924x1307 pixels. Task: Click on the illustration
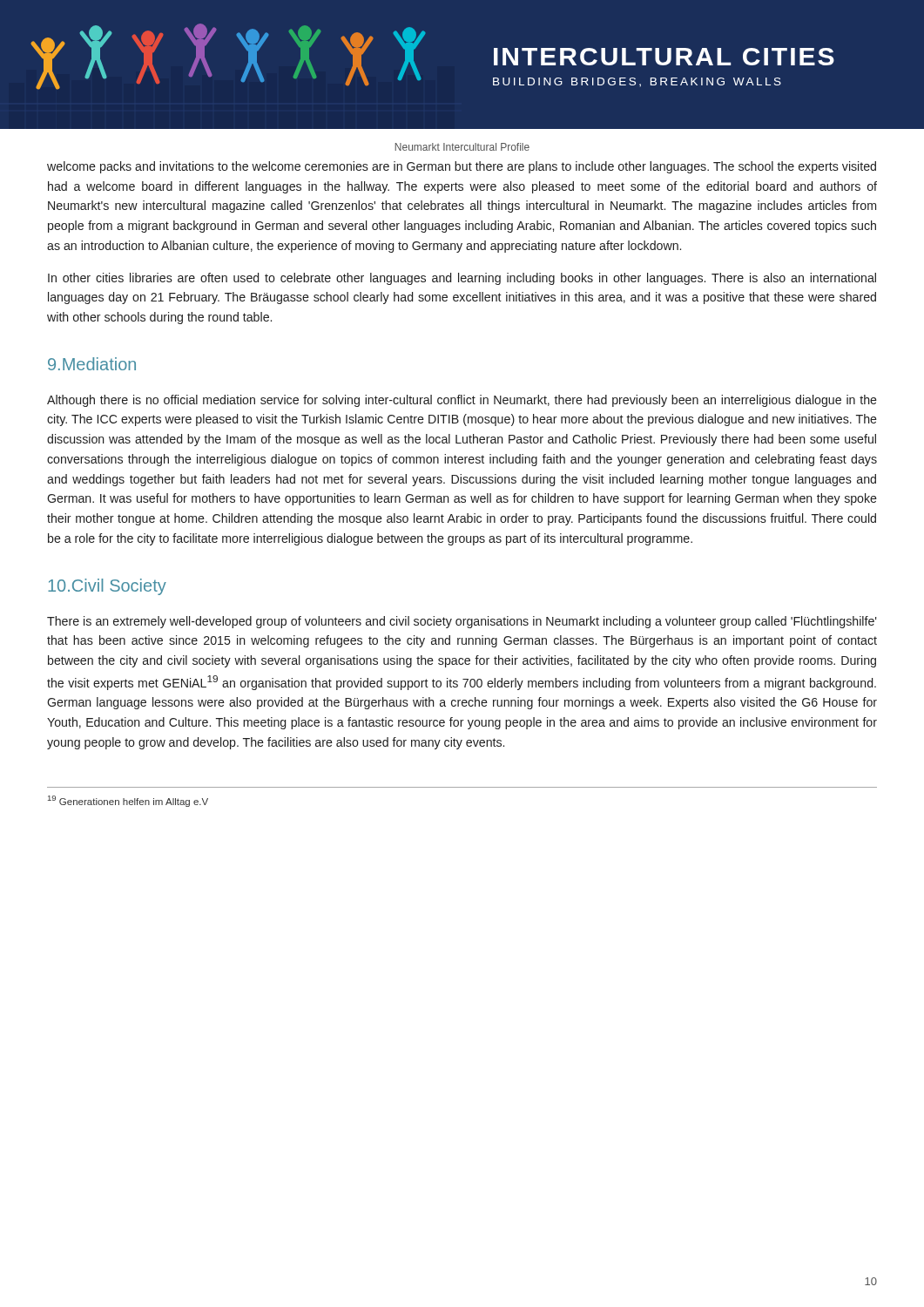(462, 65)
